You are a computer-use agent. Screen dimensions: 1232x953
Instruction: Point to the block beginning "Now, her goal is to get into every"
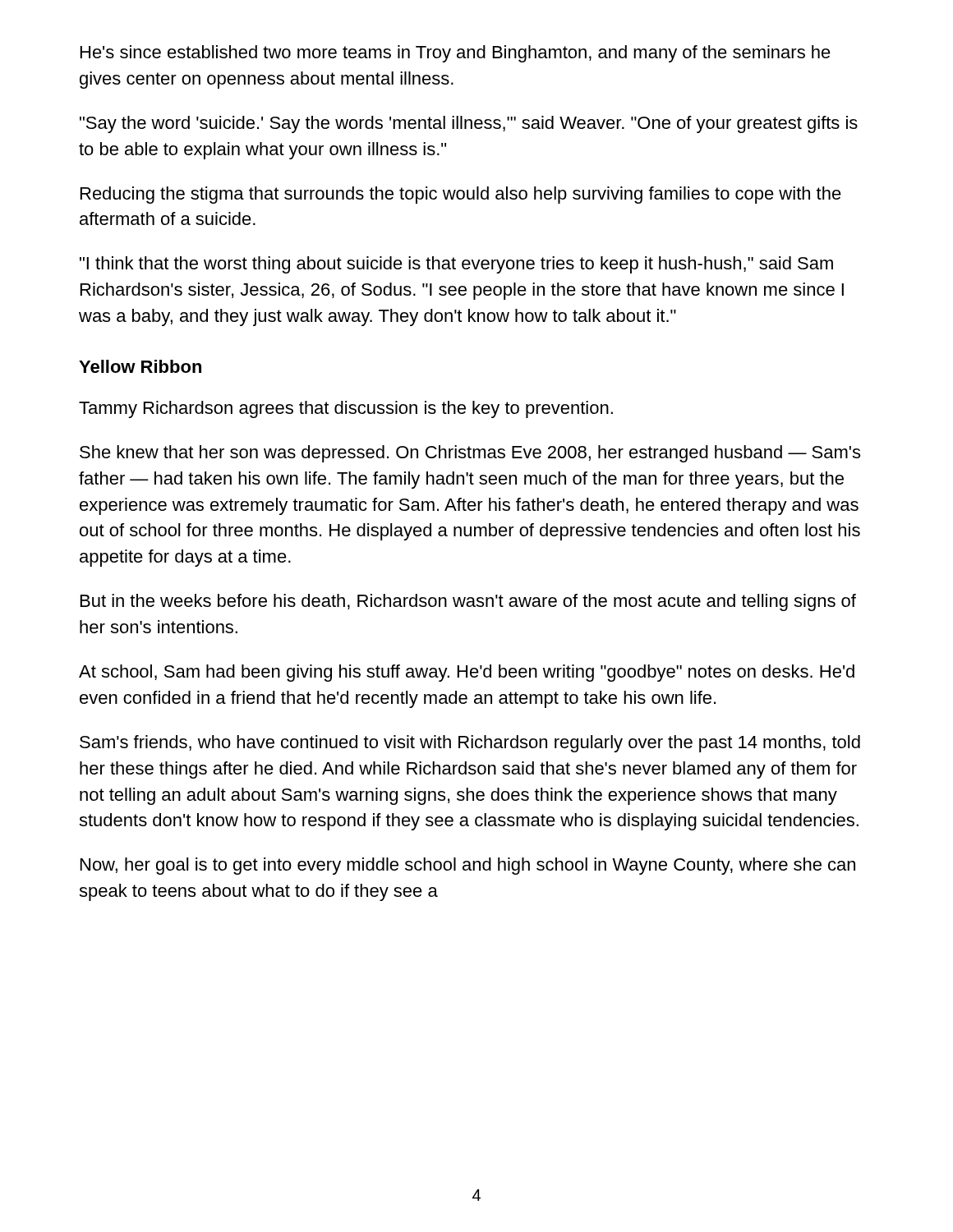point(468,878)
